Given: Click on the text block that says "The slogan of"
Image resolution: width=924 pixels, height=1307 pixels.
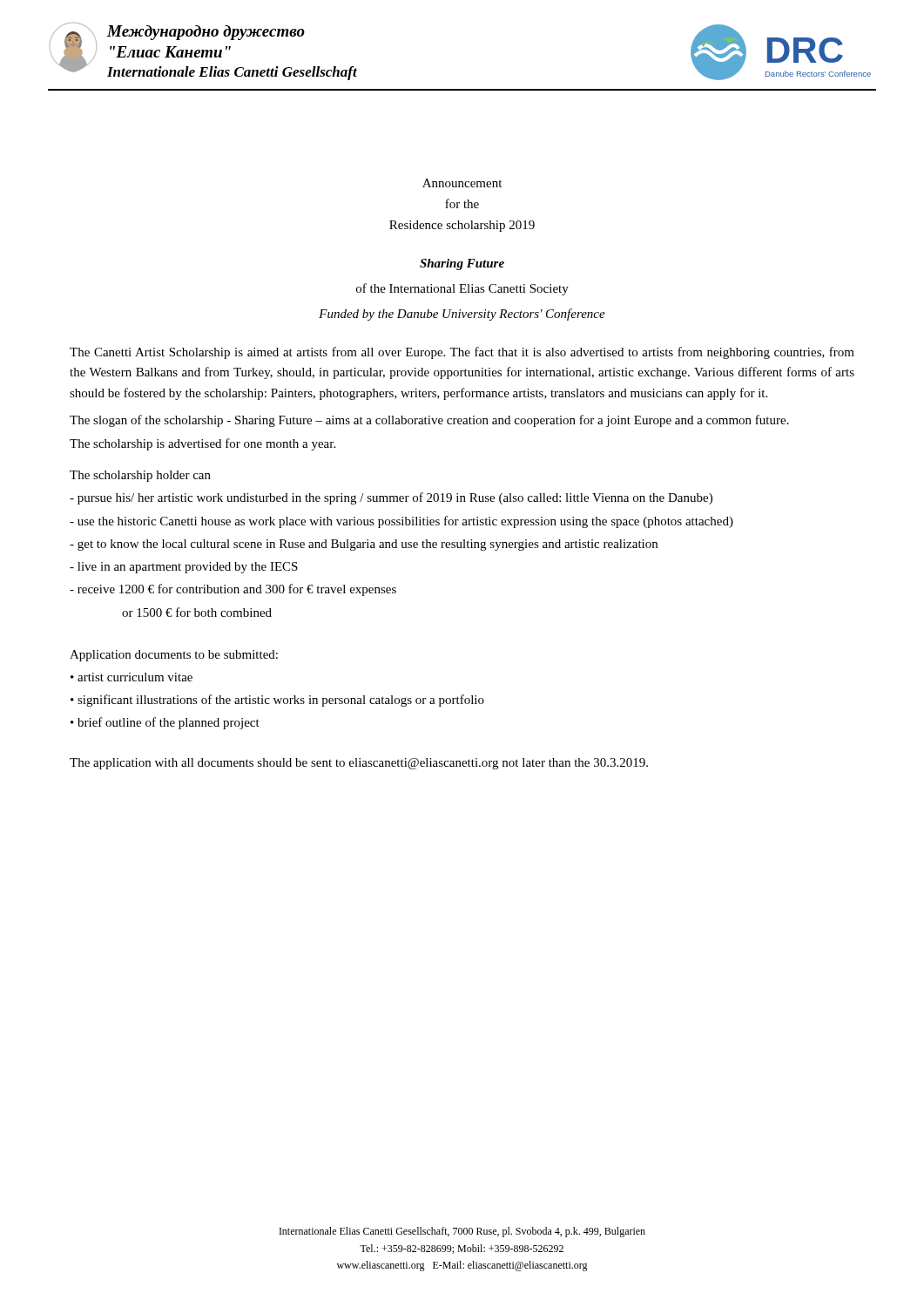Looking at the screenshot, I should click(x=430, y=420).
